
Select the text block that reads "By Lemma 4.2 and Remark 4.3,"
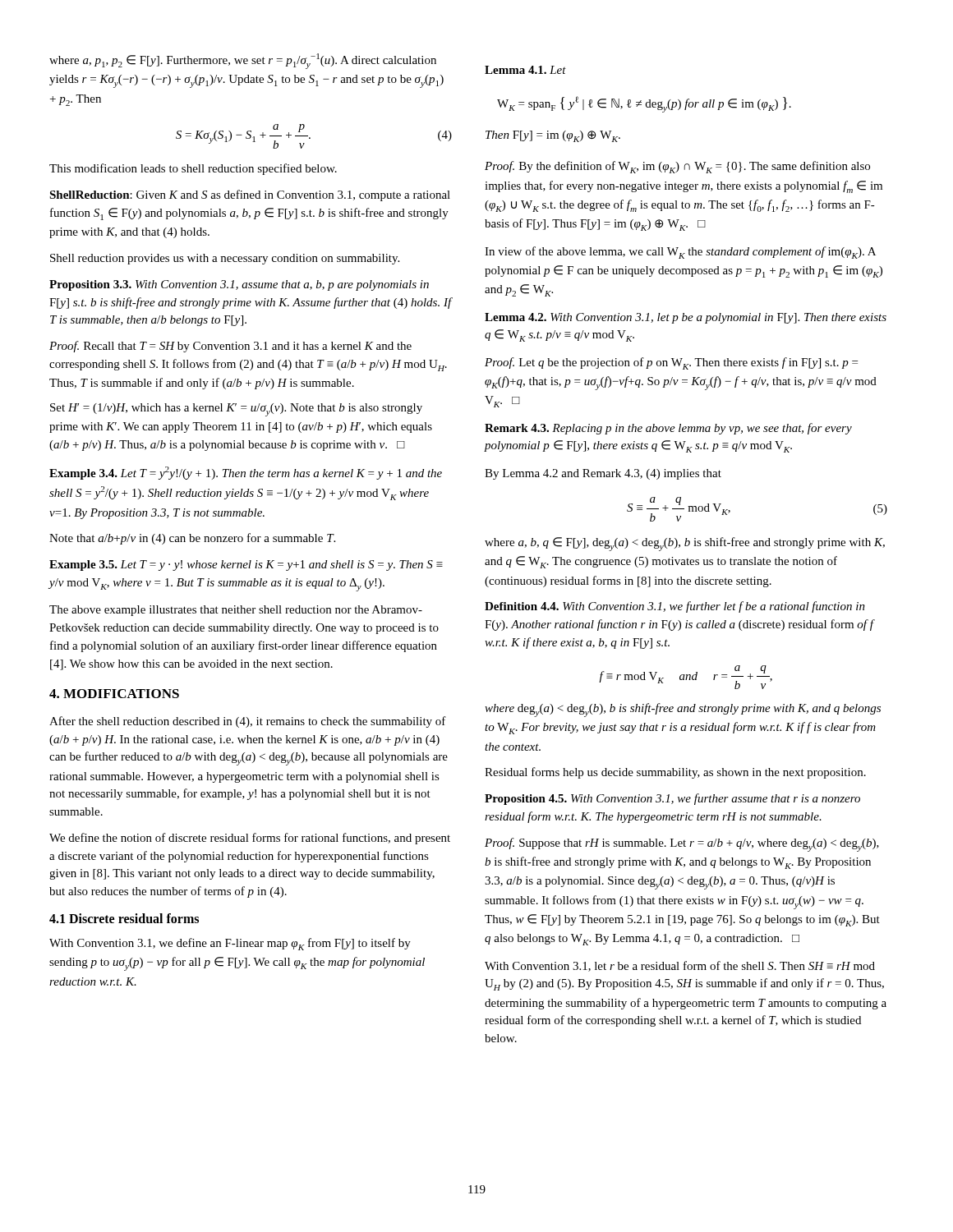686,474
